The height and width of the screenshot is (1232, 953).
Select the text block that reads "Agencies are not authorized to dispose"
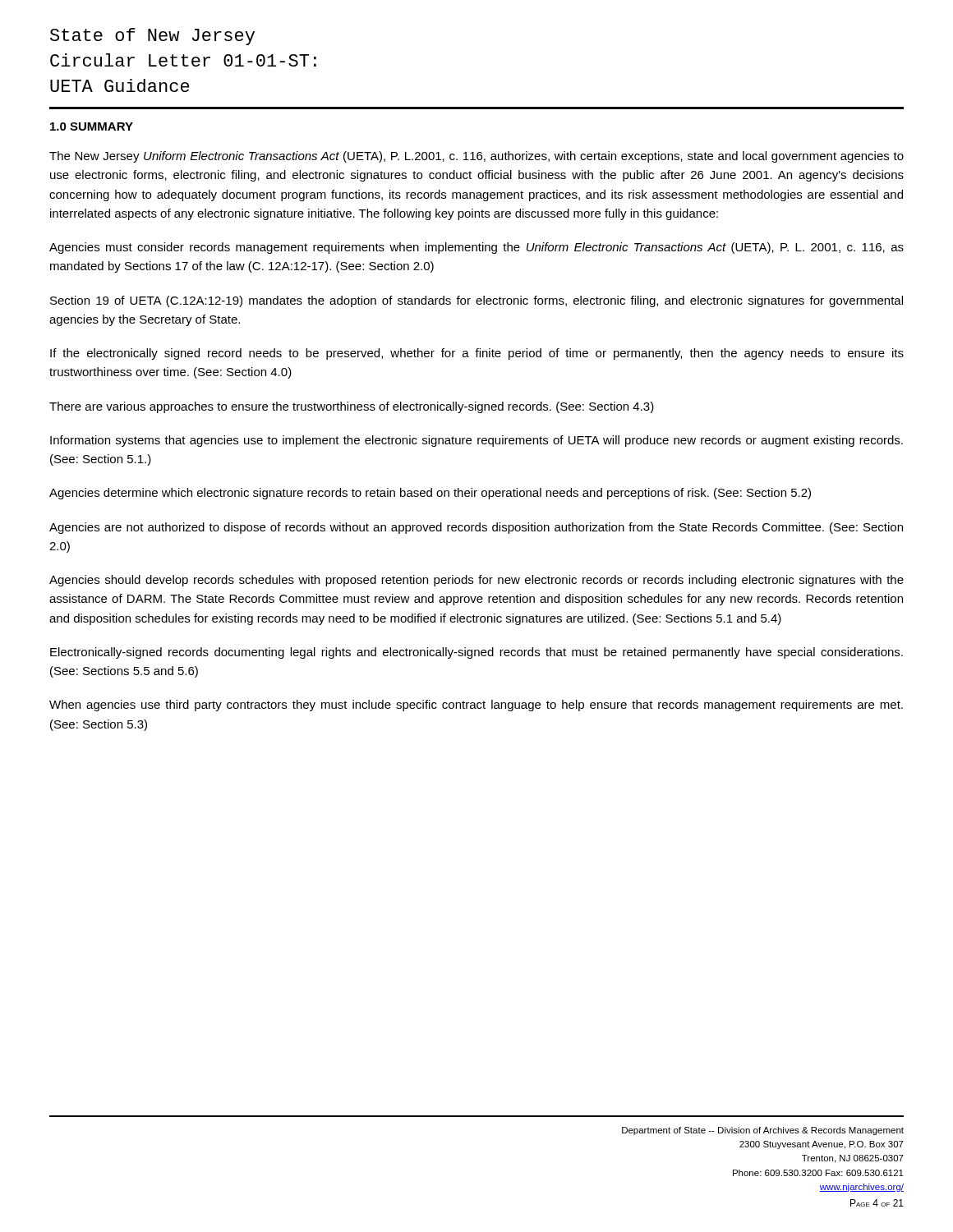pos(476,536)
